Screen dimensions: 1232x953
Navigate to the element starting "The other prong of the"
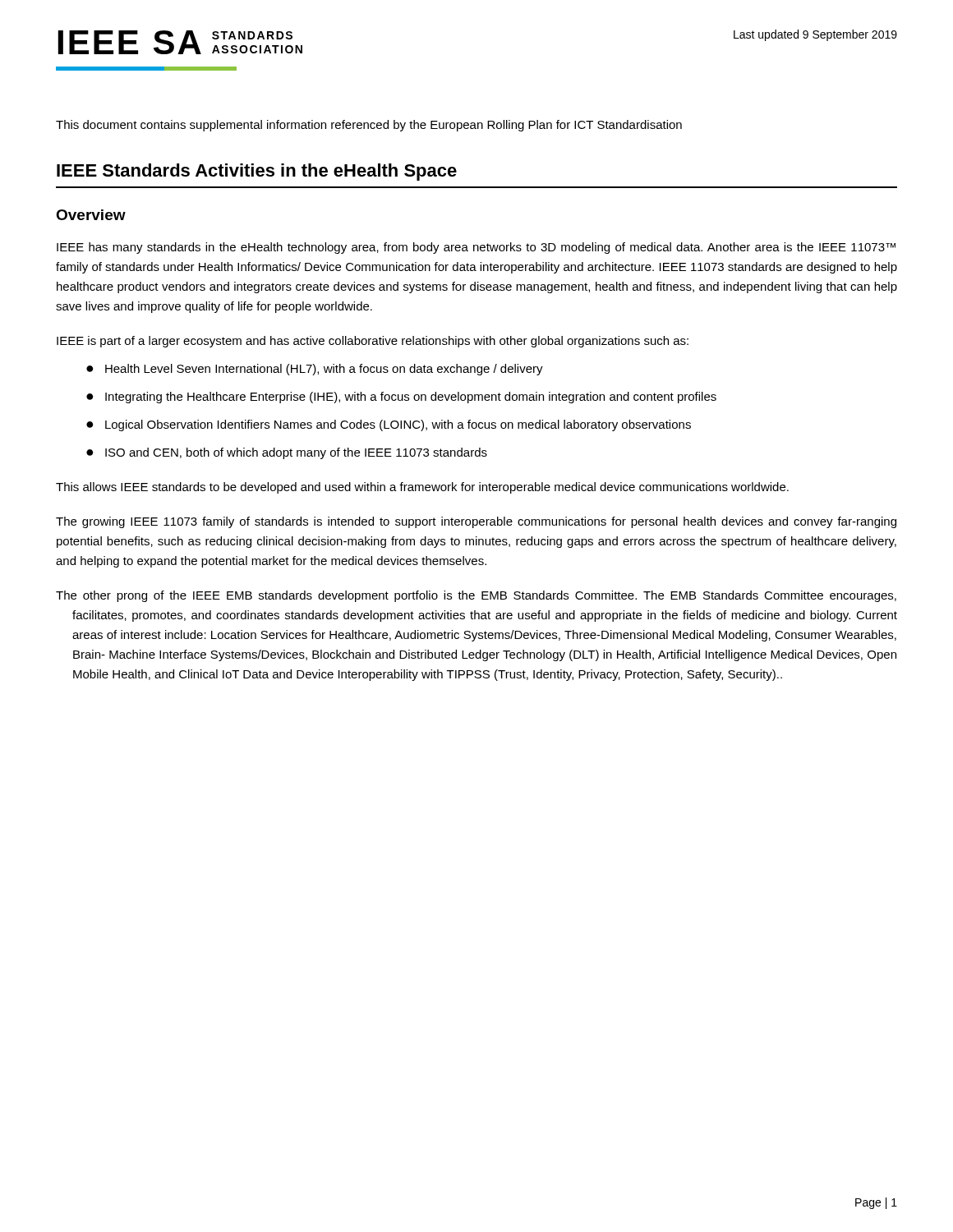476,635
